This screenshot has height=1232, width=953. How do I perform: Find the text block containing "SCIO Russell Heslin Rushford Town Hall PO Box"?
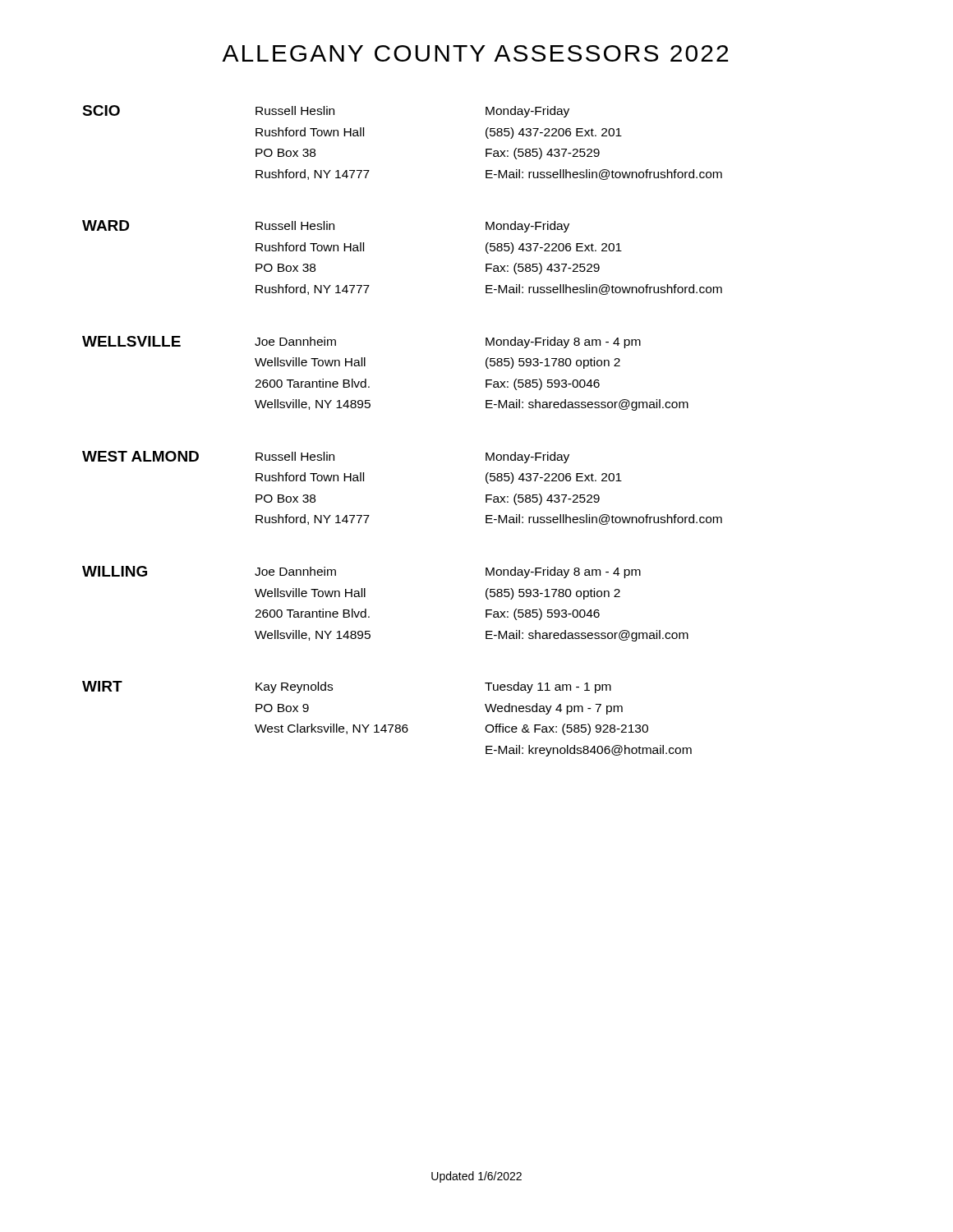(x=485, y=142)
